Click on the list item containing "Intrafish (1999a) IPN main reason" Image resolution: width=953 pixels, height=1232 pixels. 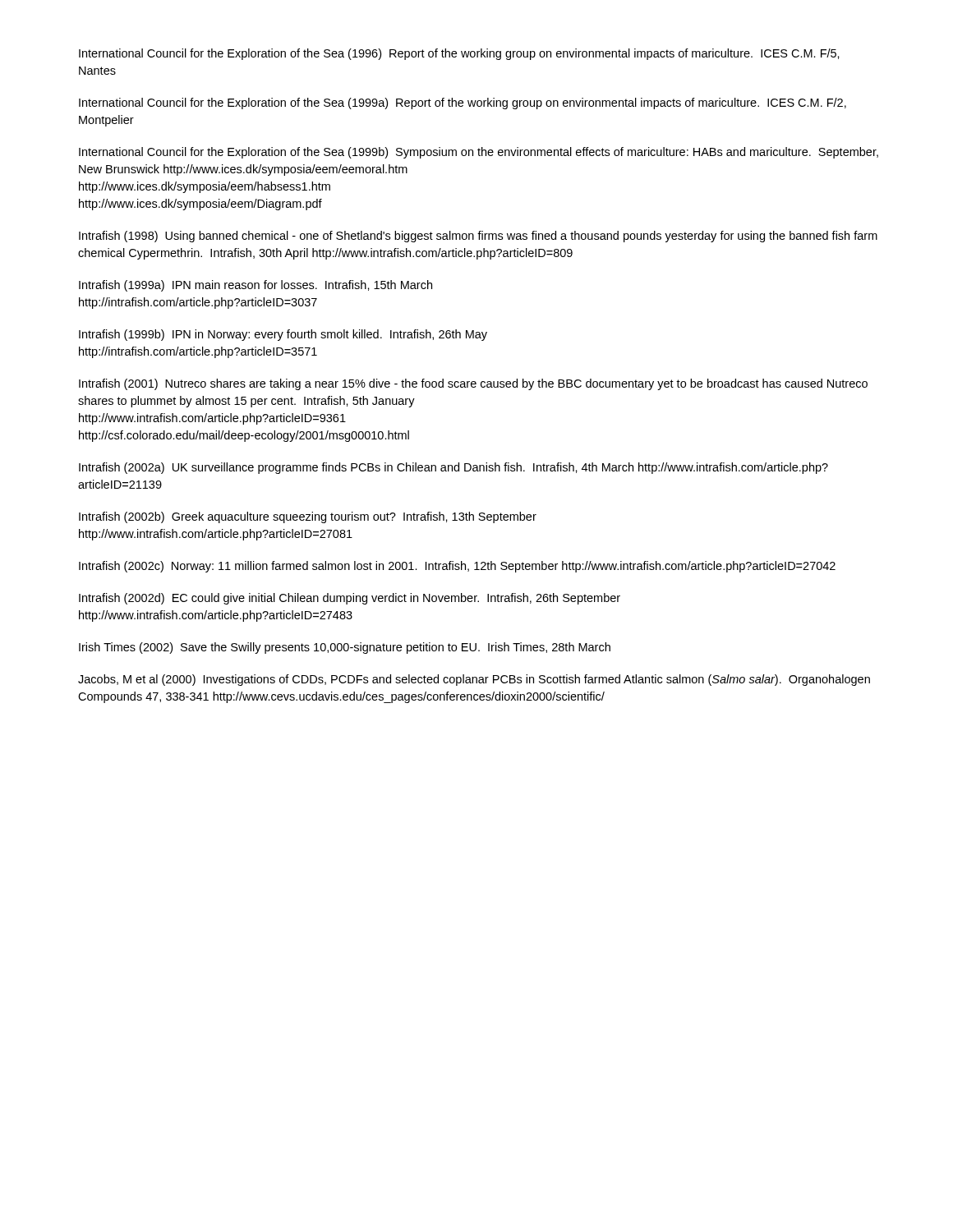pyautogui.click(x=255, y=294)
